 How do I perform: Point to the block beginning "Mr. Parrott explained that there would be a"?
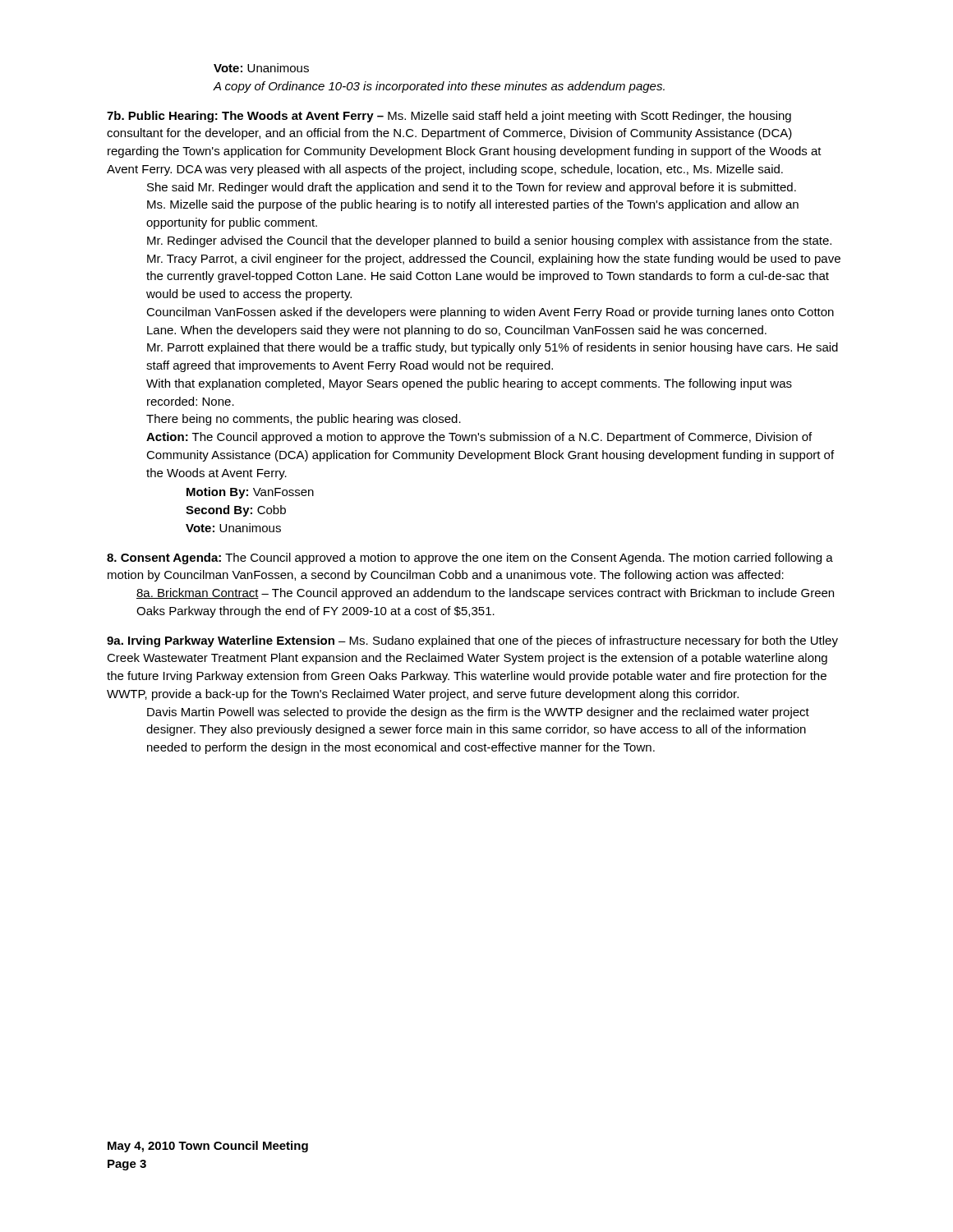(x=496, y=356)
